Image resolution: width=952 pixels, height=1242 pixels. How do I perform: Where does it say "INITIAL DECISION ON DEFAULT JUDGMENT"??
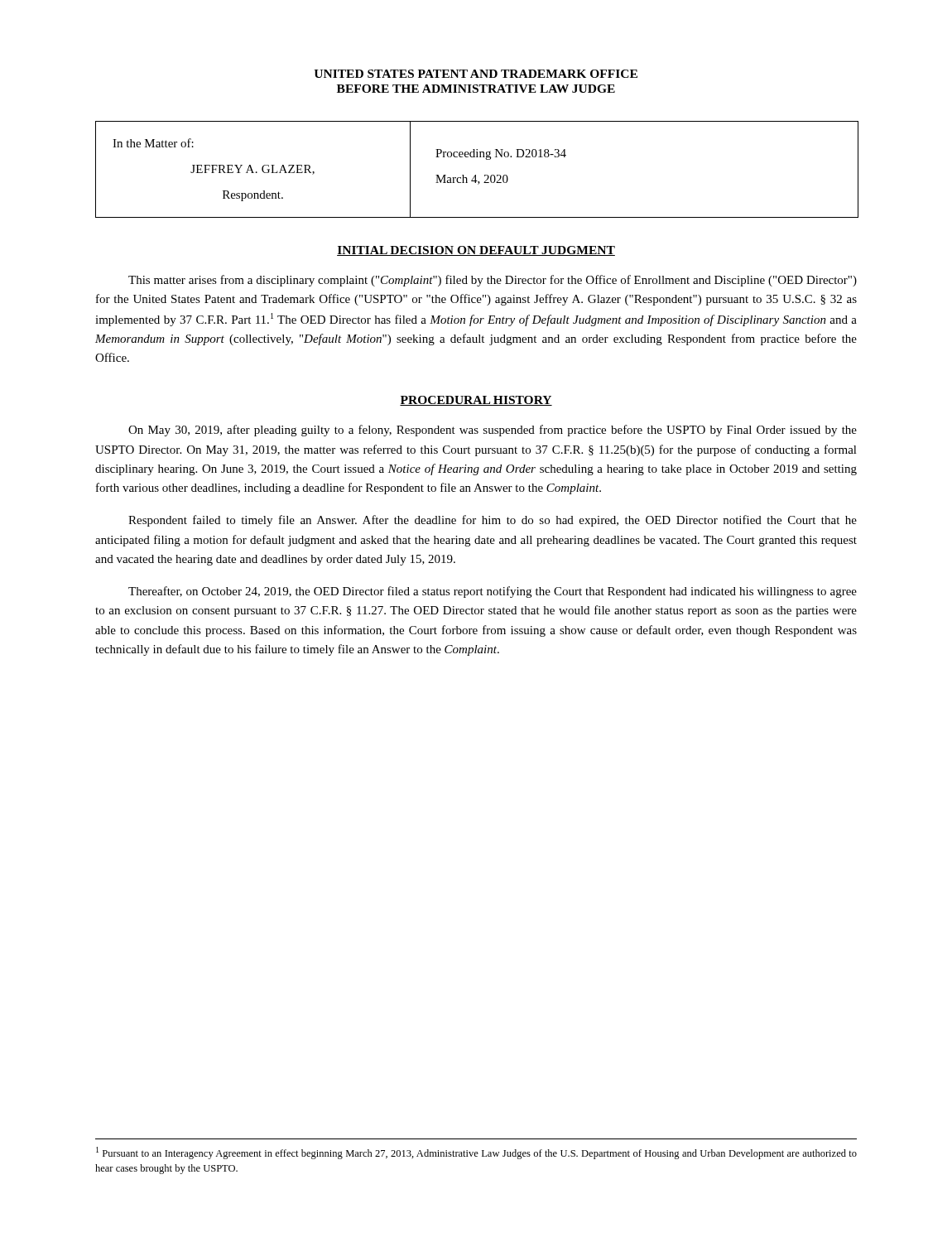[x=476, y=250]
